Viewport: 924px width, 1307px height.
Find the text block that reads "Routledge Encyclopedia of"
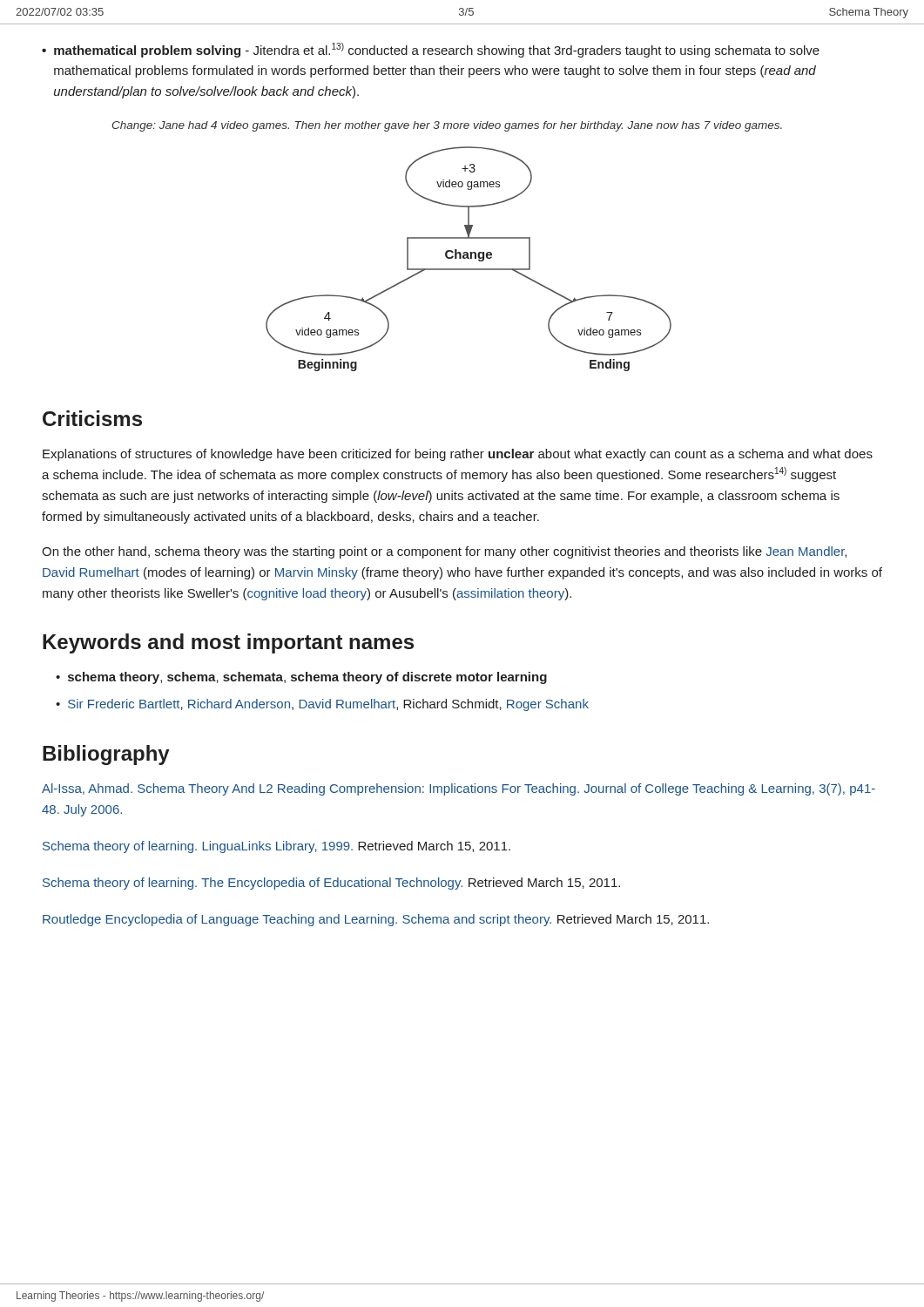(376, 919)
